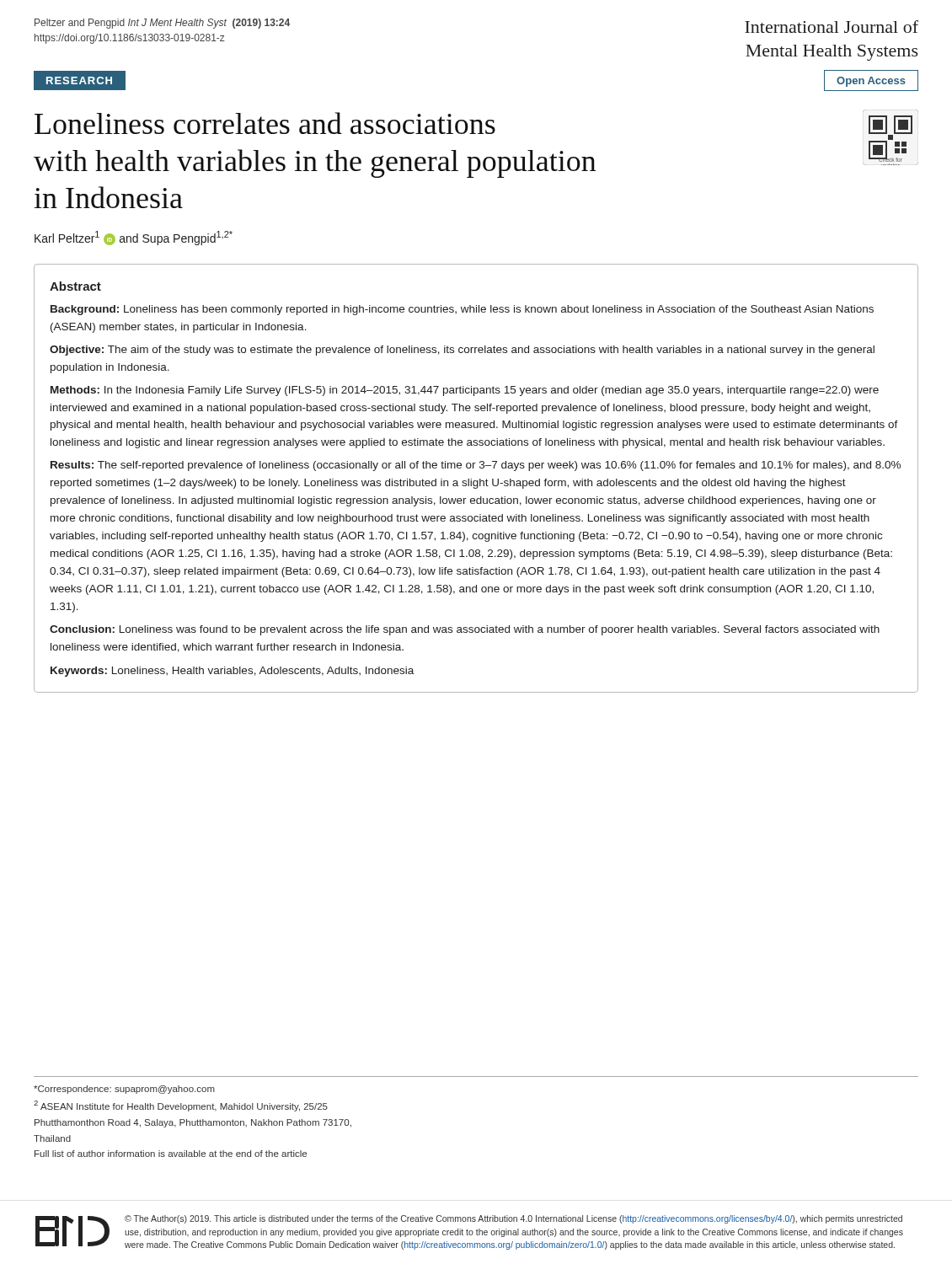952x1264 pixels.
Task: Find the block on this page that starts "2 ASEAN Institute for Health Development,"
Action: pyautogui.click(x=181, y=1105)
